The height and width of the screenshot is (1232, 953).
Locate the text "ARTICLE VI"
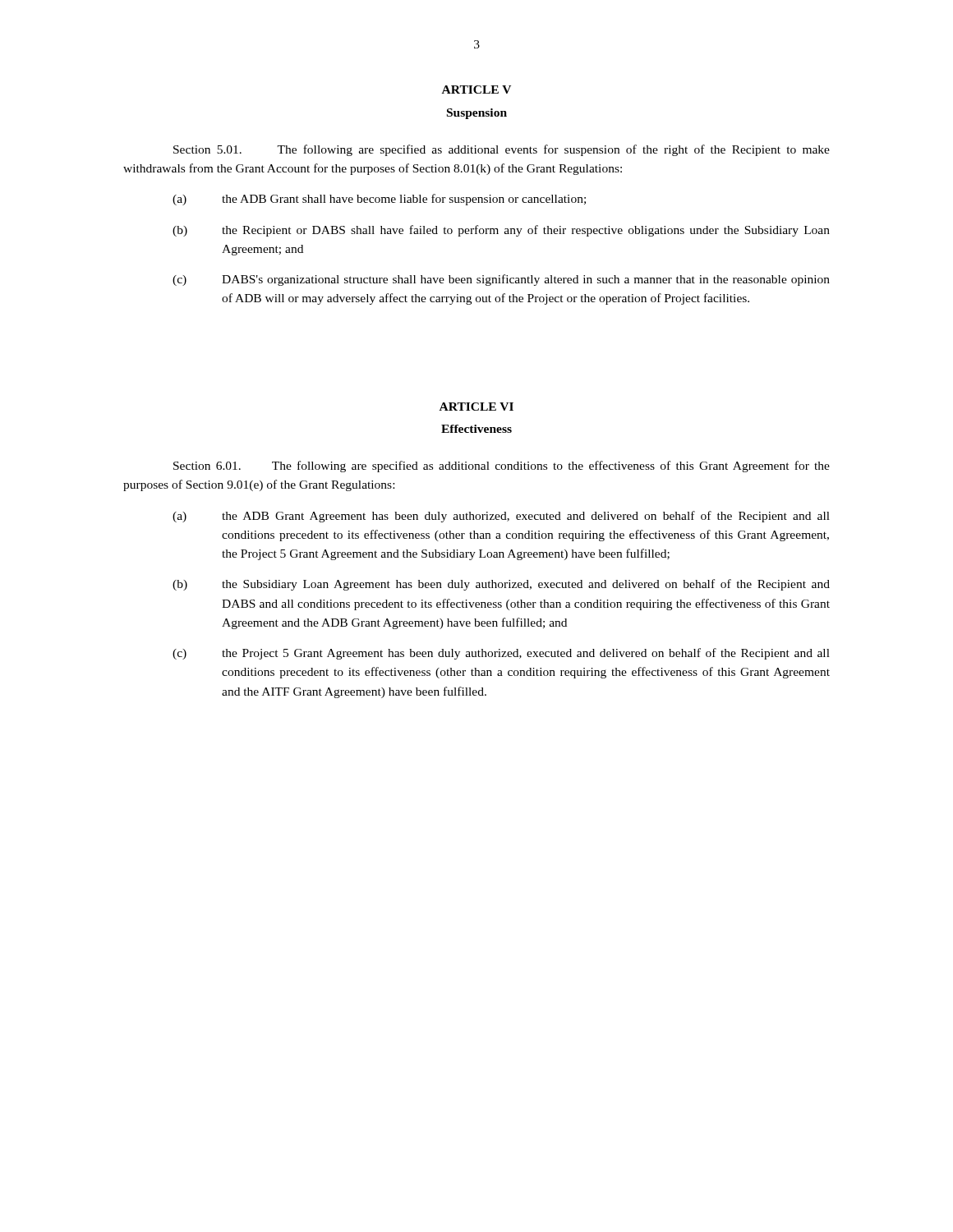pyautogui.click(x=476, y=406)
